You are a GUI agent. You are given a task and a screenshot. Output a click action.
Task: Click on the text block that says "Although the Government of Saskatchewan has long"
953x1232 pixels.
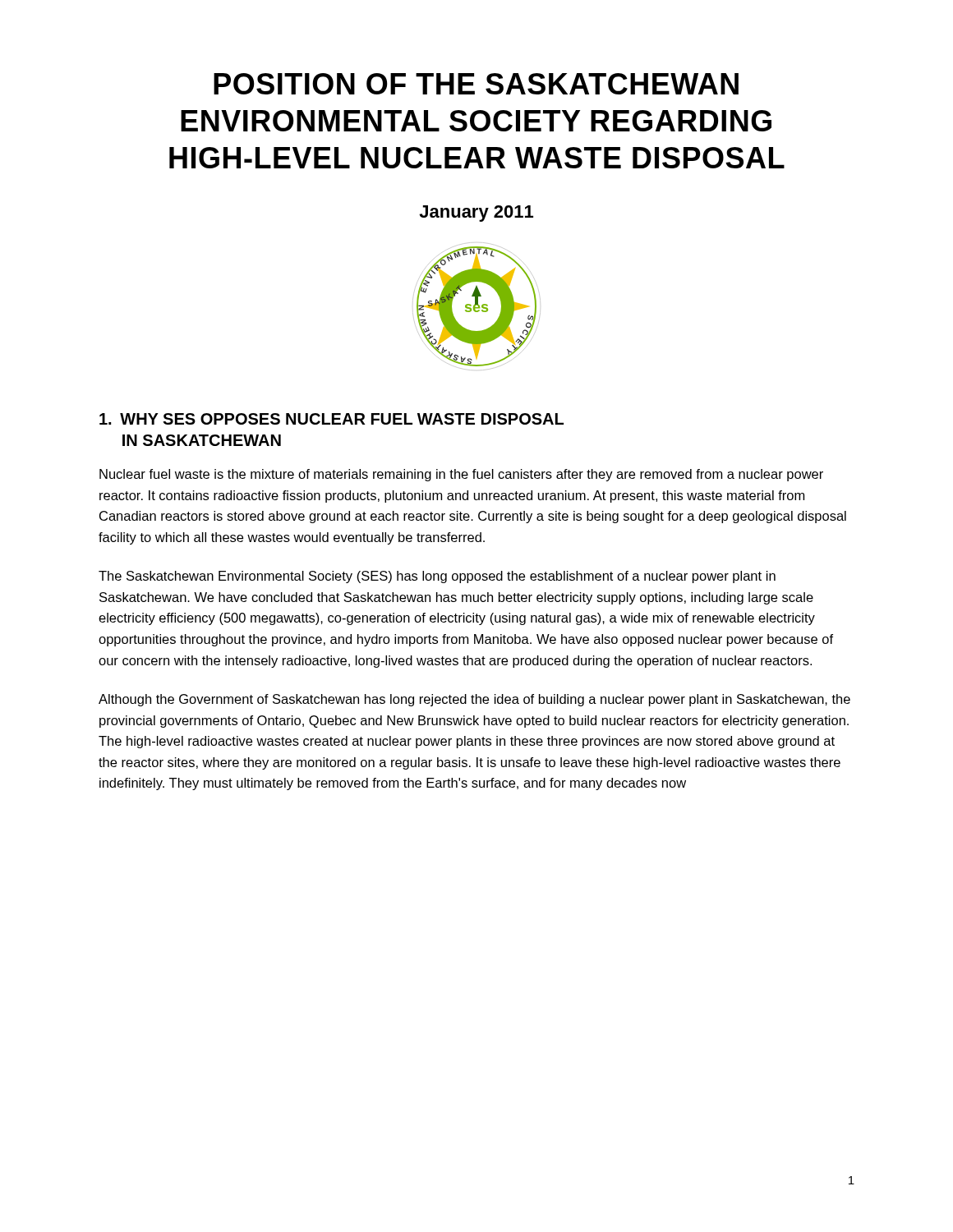[475, 741]
